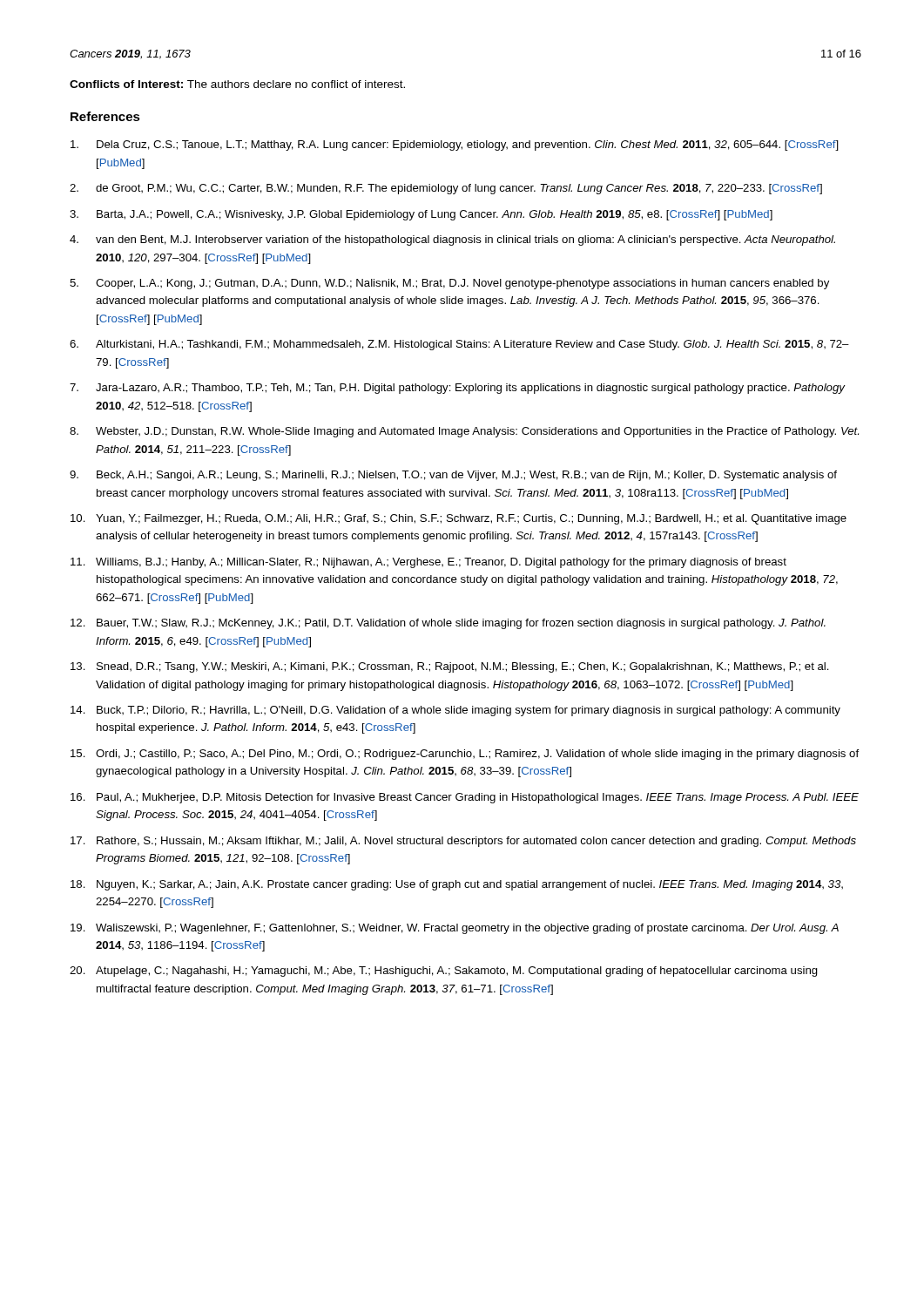Find the block on this page that starts "7. Jara-Lazaro, A.R.; Thamboo, T.P.; Teh, M.;"
This screenshot has height=1307, width=924.
(x=465, y=397)
